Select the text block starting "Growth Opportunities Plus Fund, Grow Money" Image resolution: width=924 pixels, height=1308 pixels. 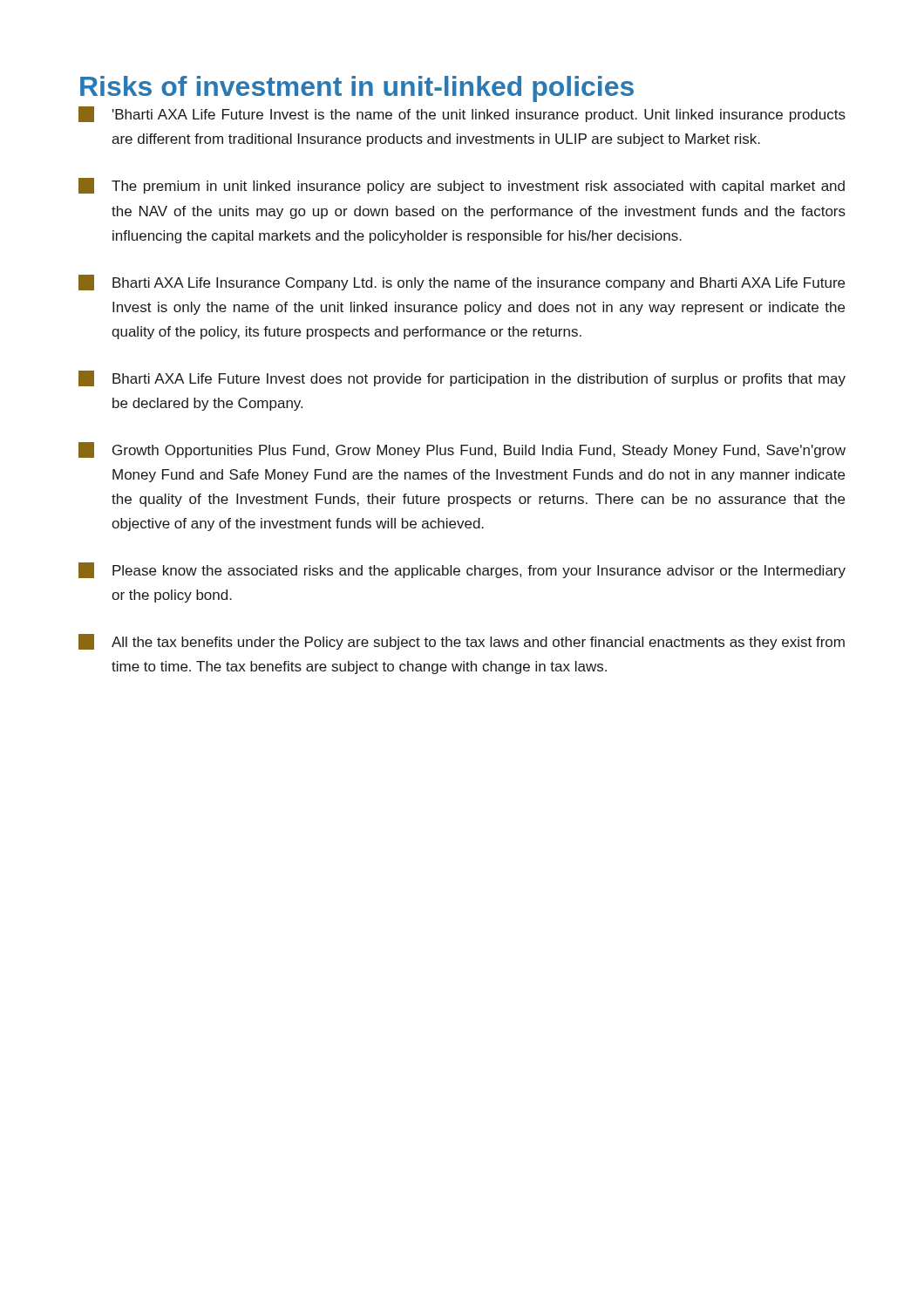coord(462,487)
